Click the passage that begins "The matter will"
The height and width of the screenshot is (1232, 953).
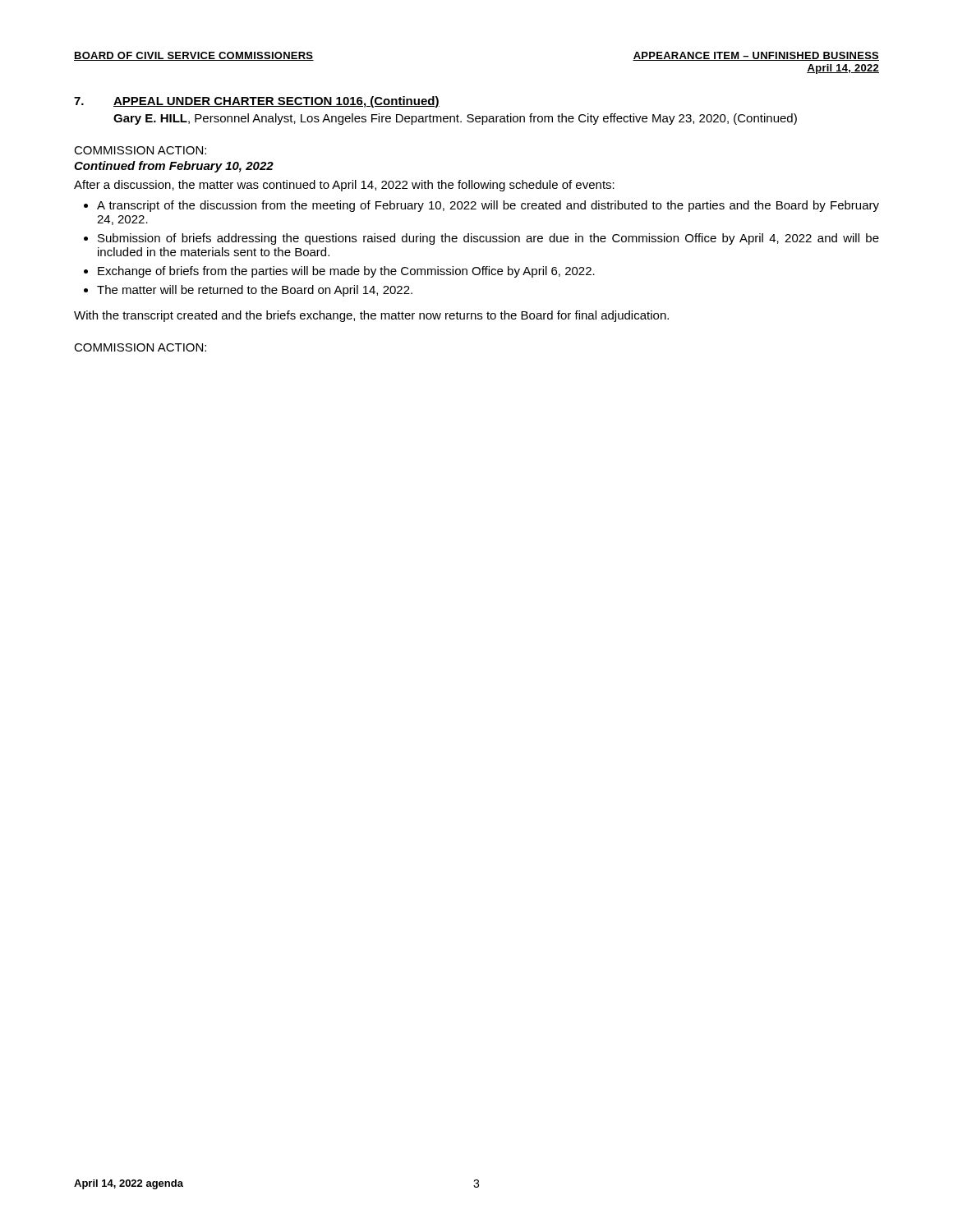click(255, 290)
